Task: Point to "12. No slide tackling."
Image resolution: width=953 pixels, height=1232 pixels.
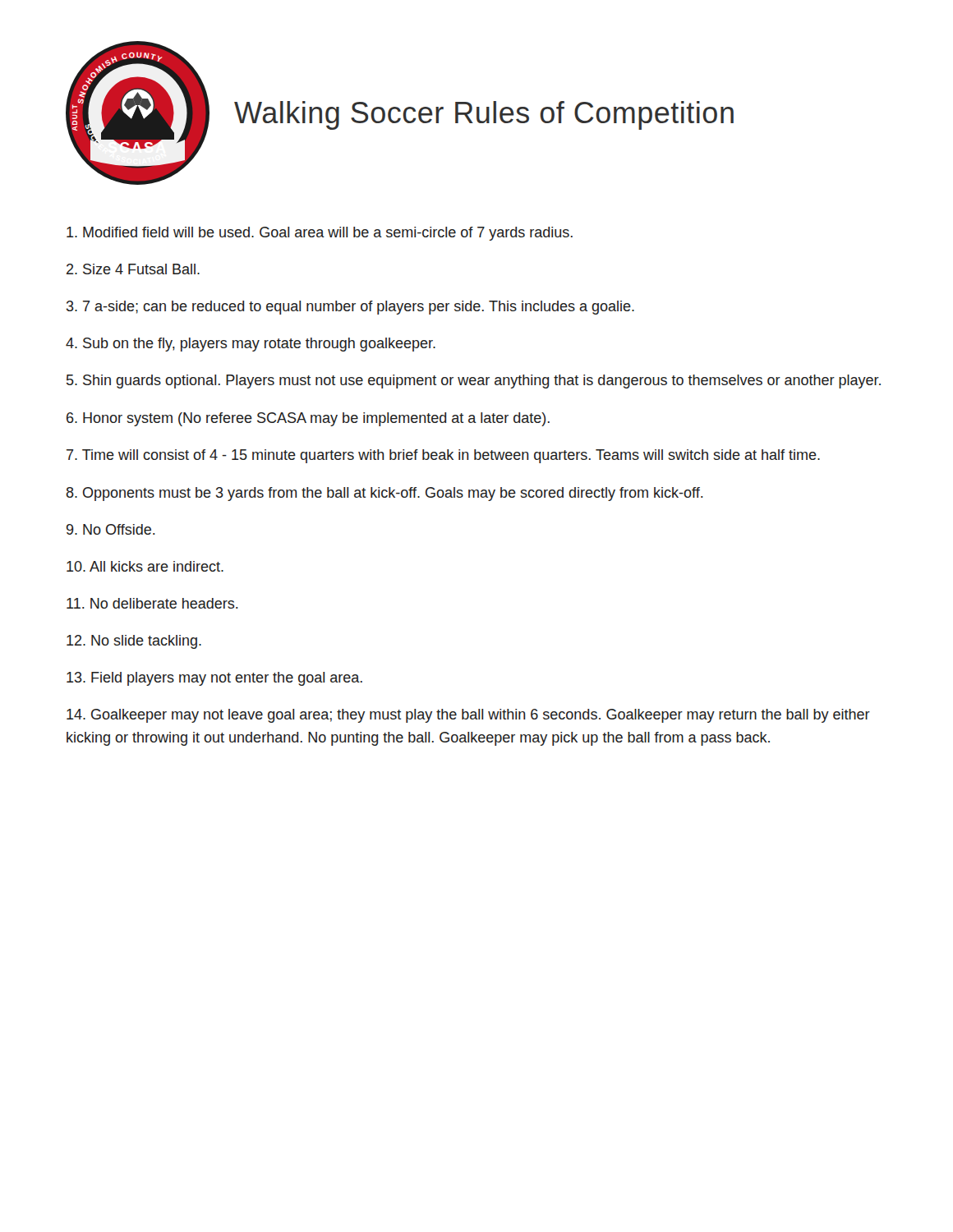Action: [x=134, y=640]
